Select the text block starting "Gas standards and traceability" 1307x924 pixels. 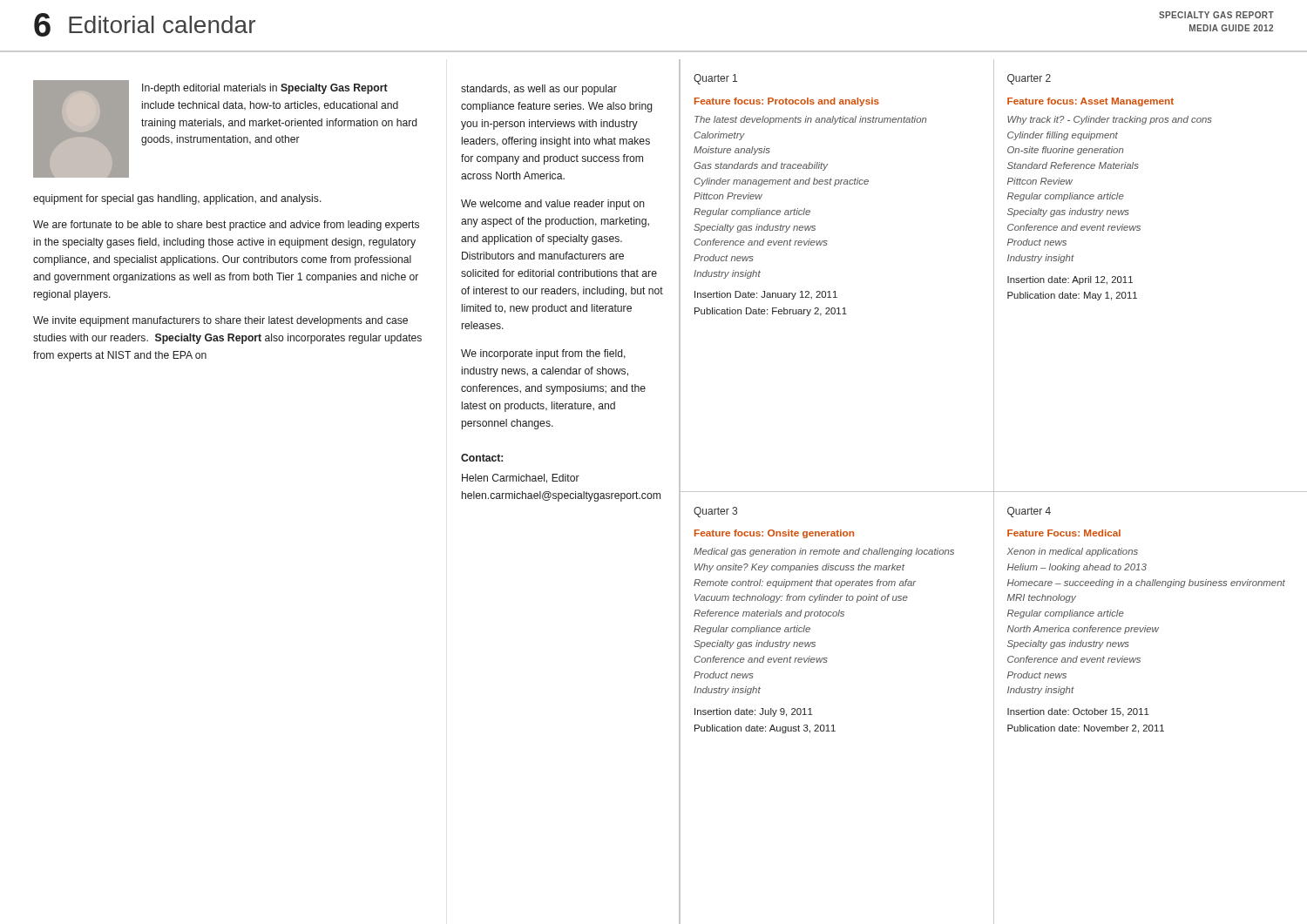761,165
